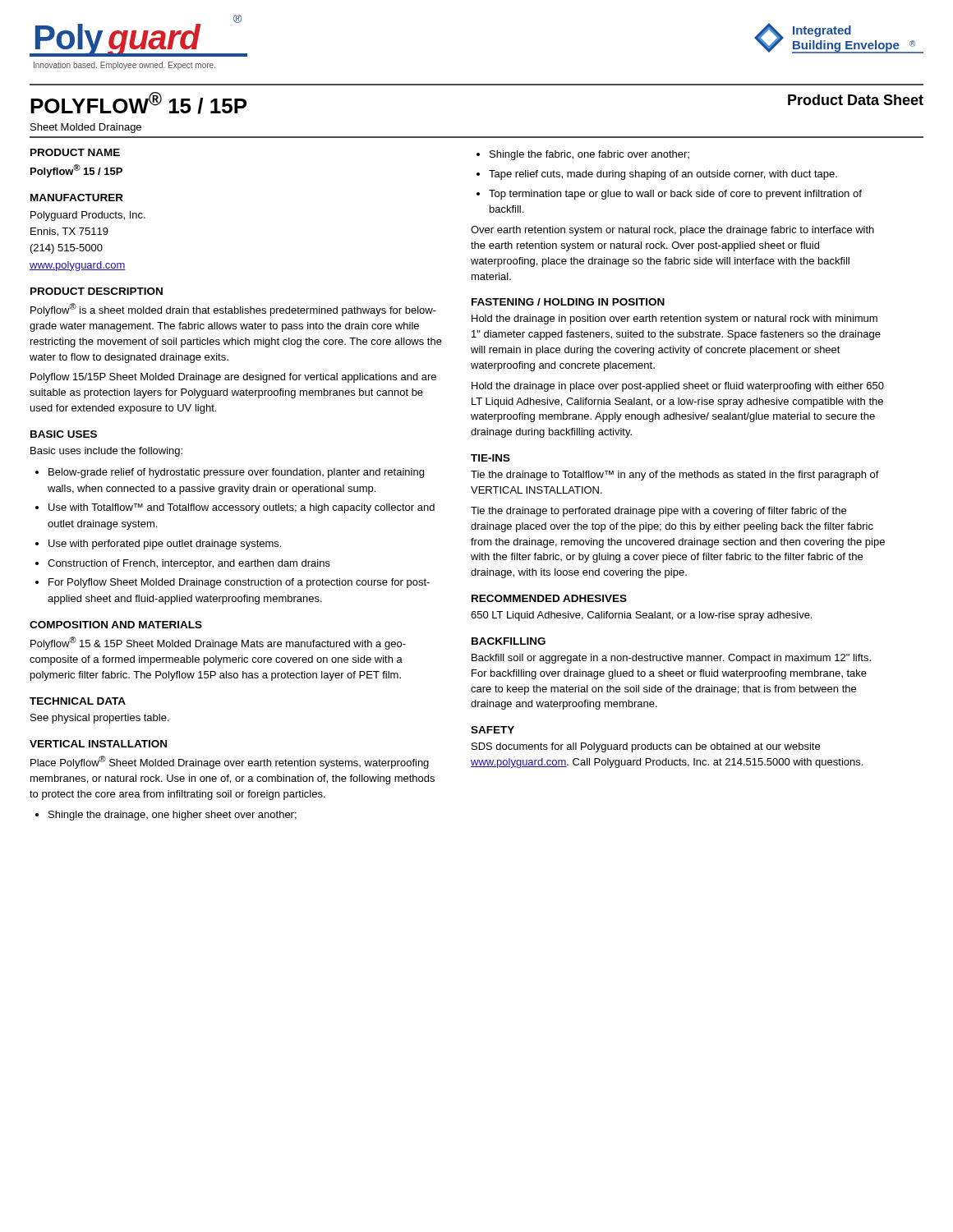Locate the block of text that opens with "Shingle the fabric, one fabric over"

click(589, 154)
